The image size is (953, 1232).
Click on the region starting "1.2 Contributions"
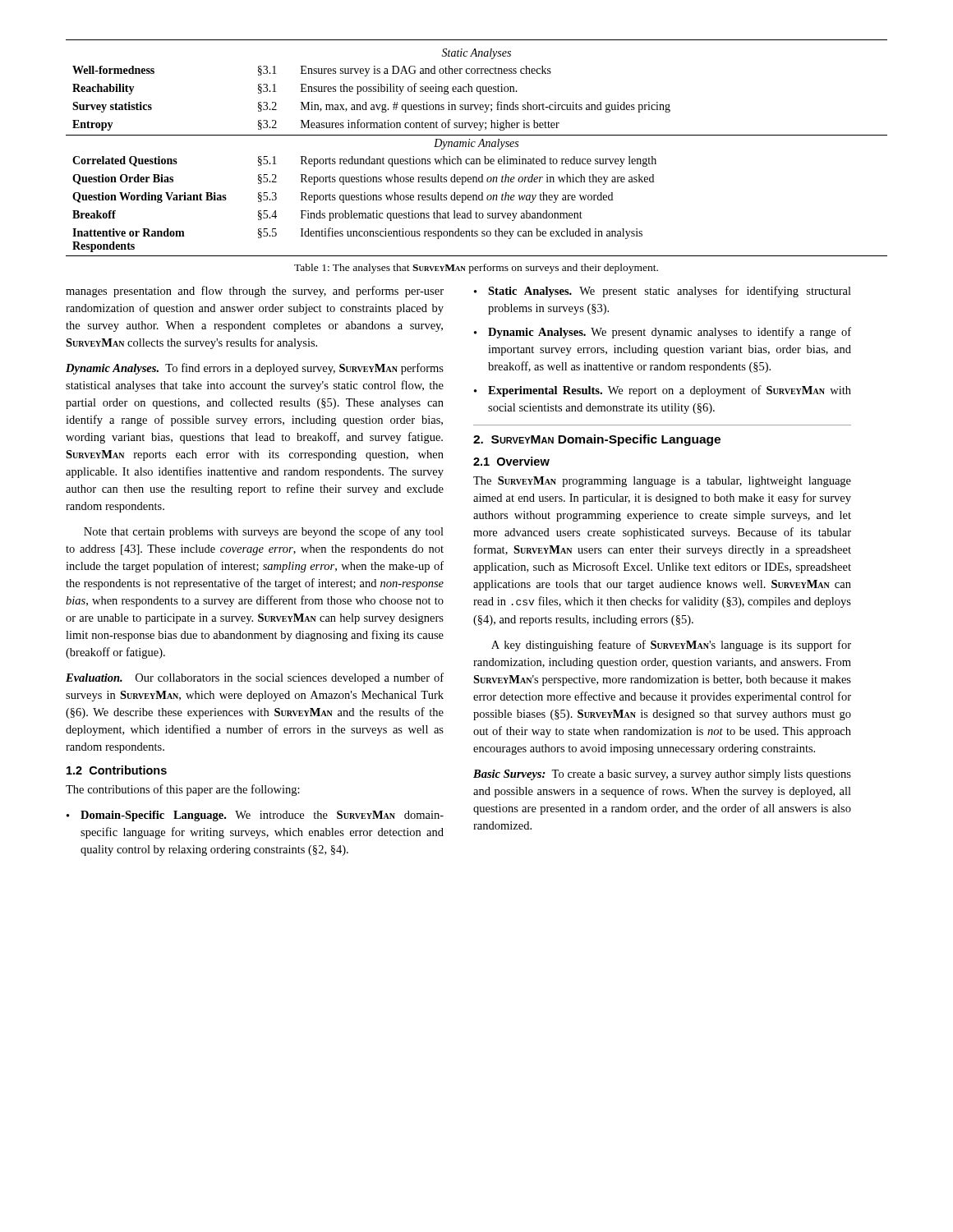click(x=116, y=771)
